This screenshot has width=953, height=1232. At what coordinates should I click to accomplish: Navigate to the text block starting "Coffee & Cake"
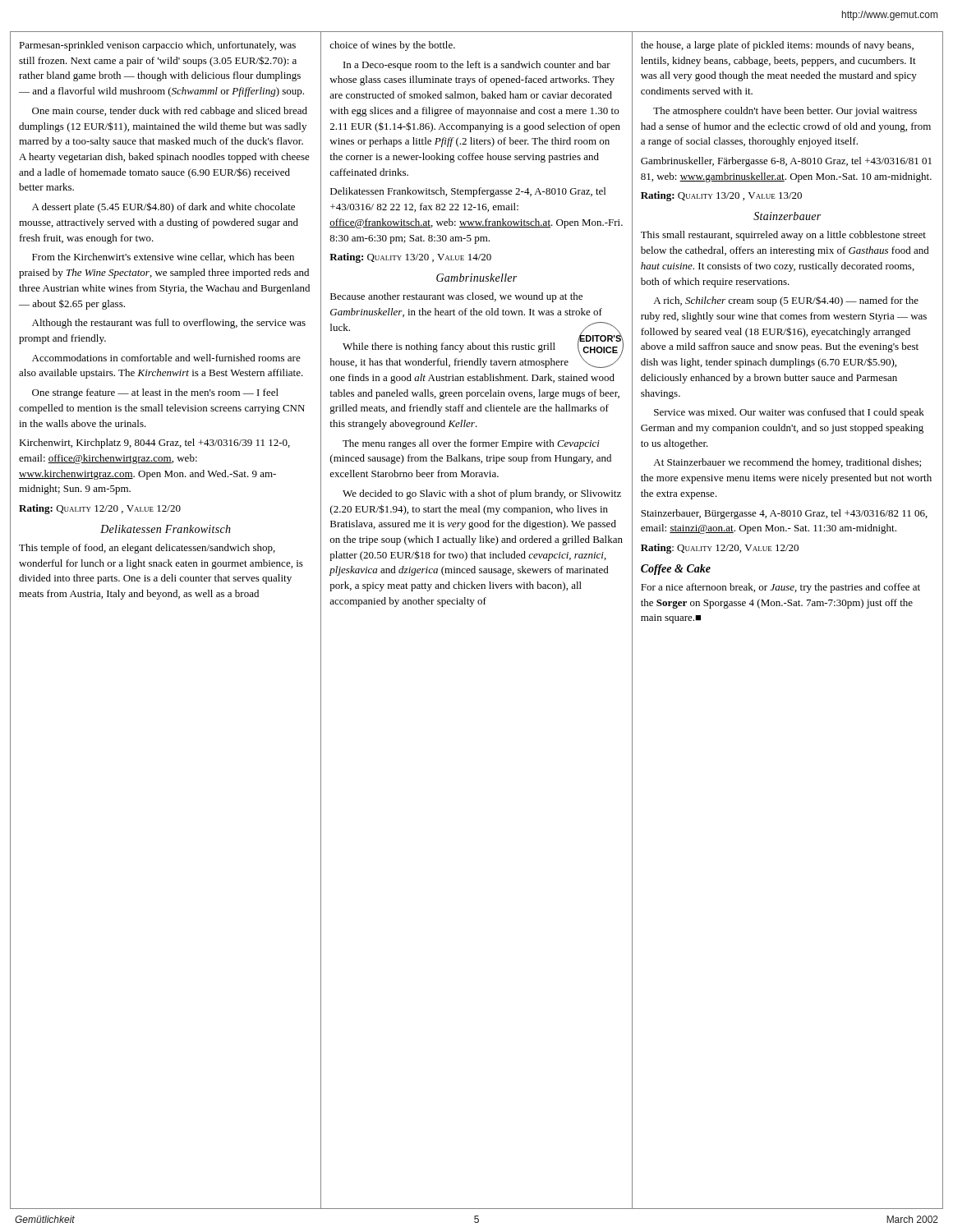(676, 569)
